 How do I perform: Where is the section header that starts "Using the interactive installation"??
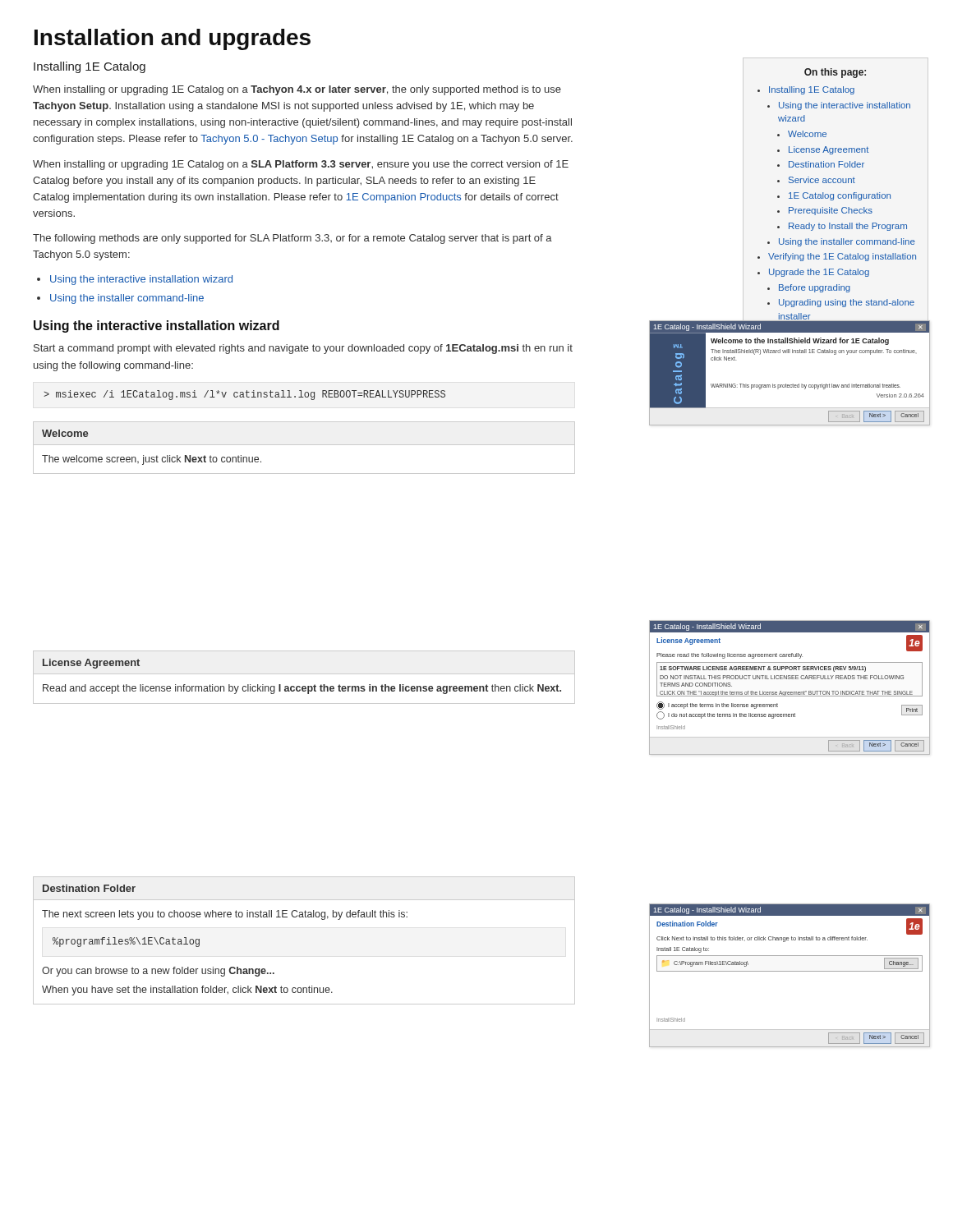pos(156,326)
